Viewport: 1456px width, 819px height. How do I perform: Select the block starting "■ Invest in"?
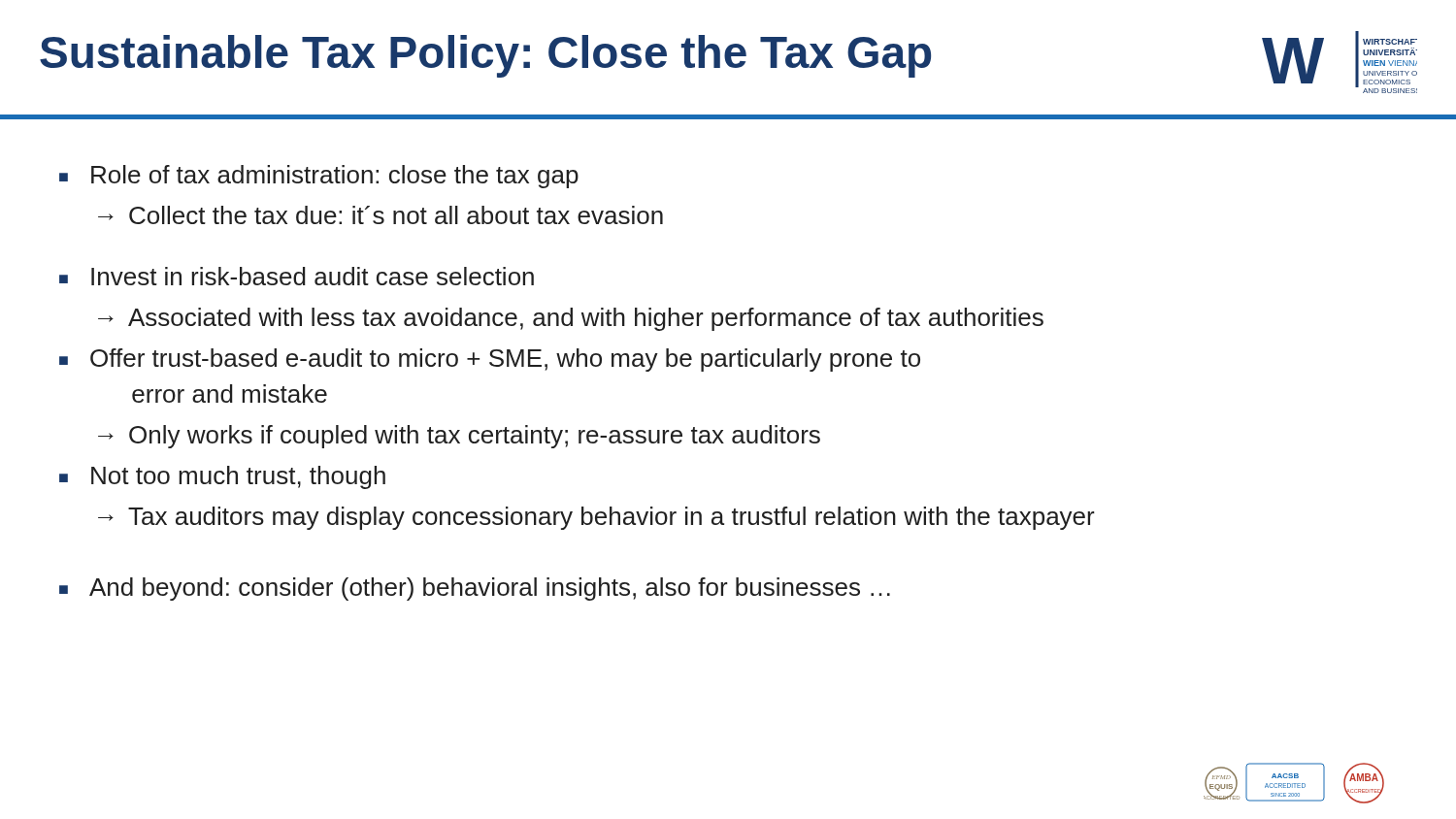pos(297,278)
